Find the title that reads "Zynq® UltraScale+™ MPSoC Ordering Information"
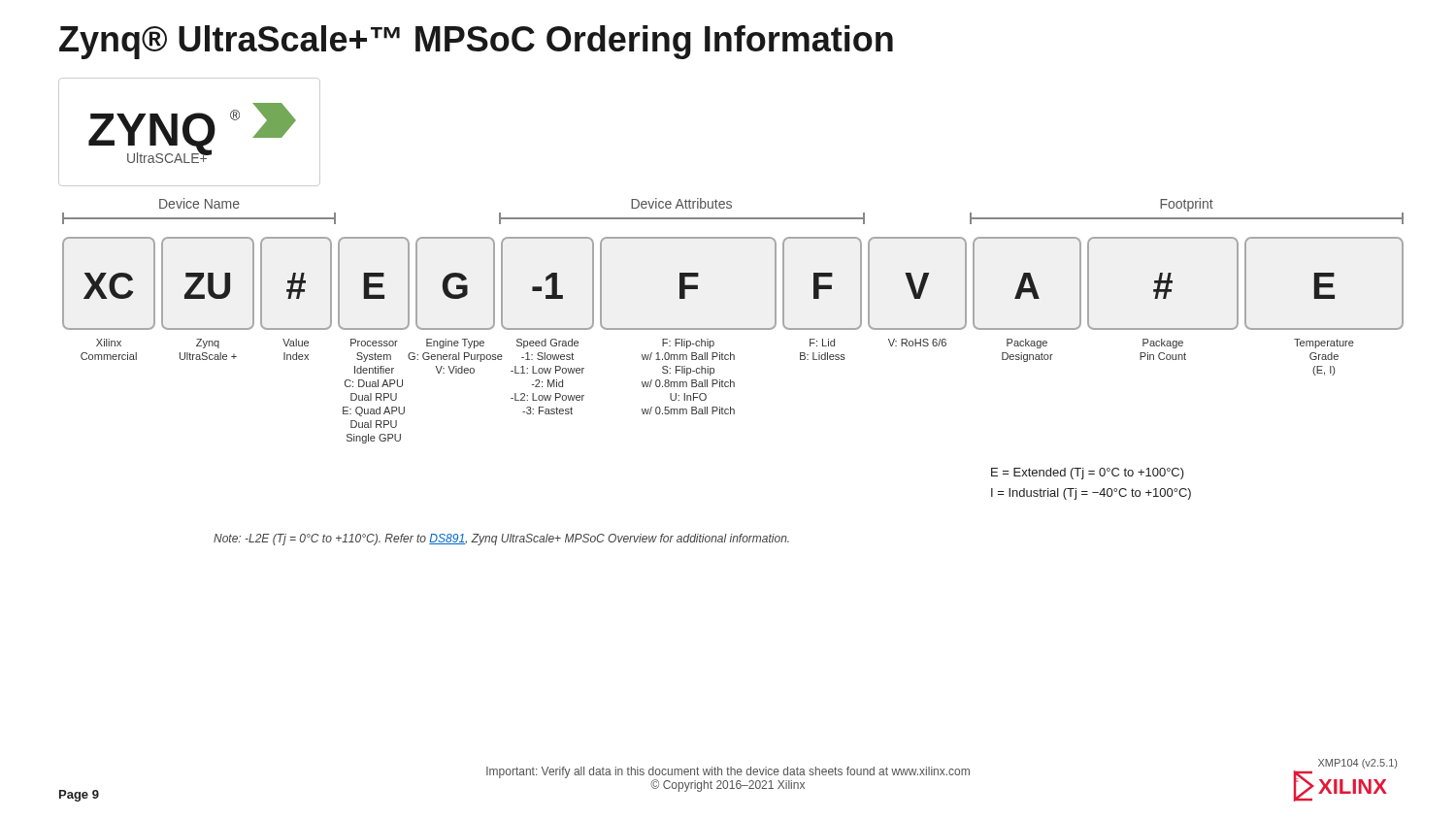The image size is (1456, 819). click(476, 39)
